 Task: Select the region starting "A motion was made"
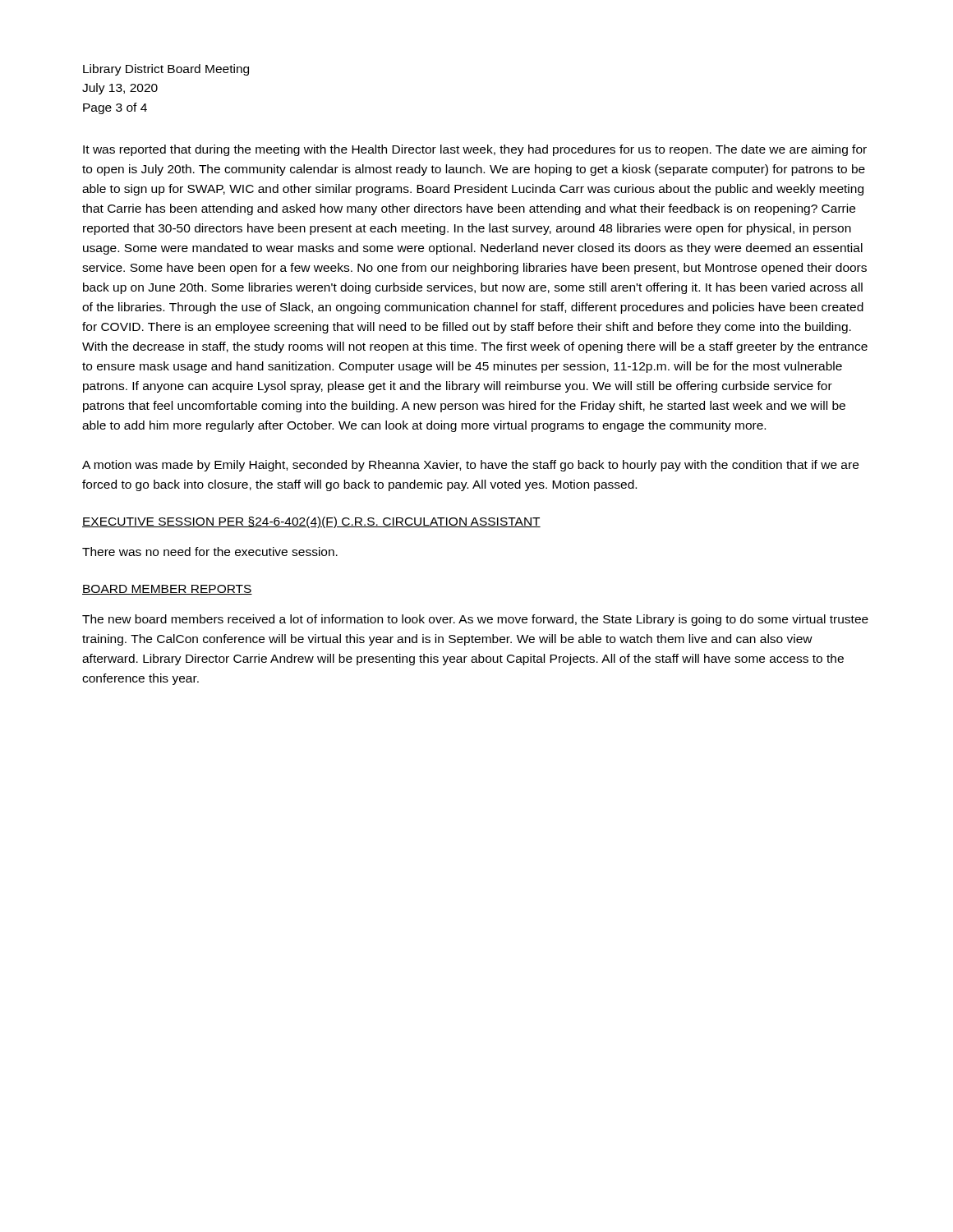pos(471,474)
